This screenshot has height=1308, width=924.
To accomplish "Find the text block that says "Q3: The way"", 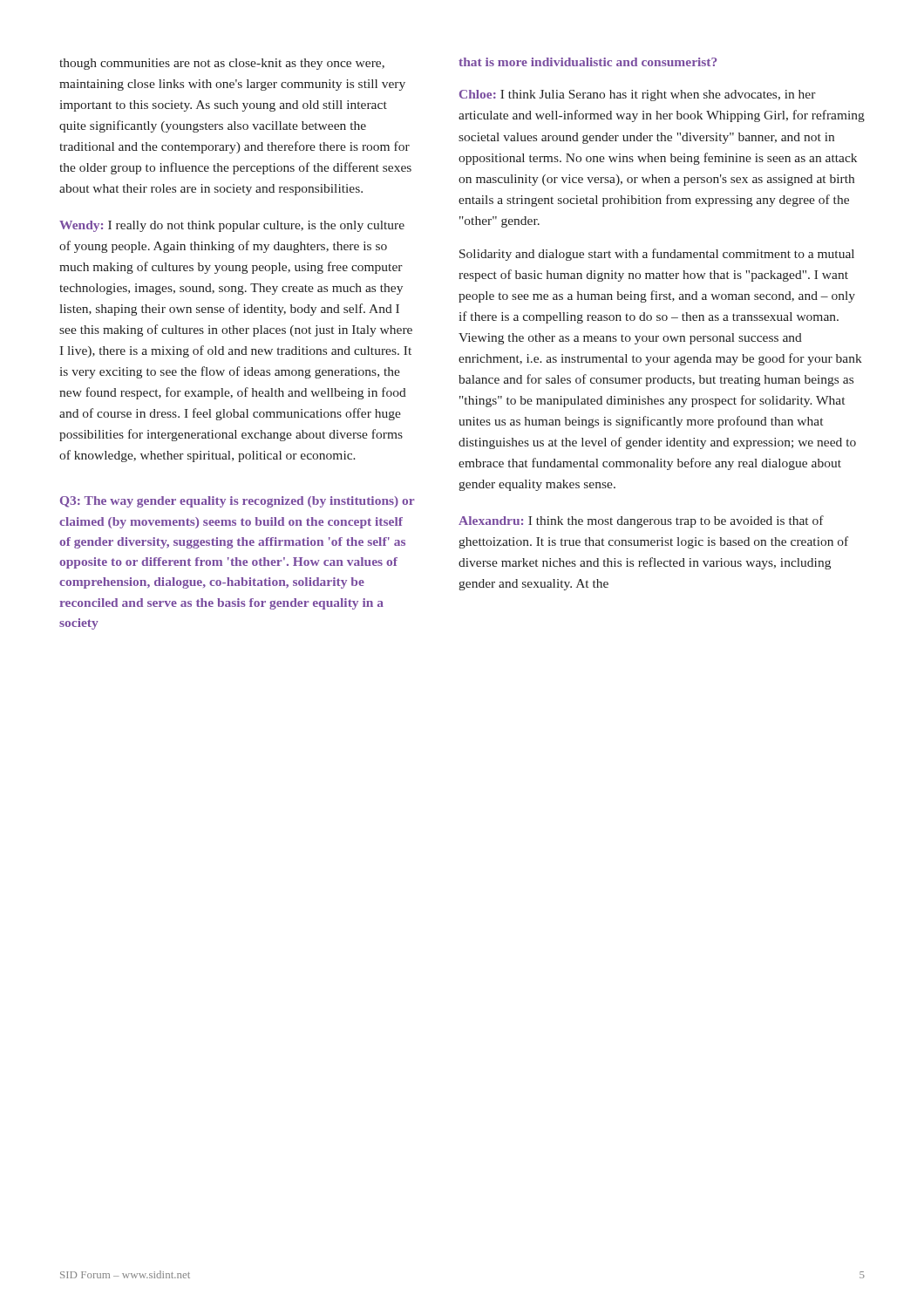I will point(238,561).
